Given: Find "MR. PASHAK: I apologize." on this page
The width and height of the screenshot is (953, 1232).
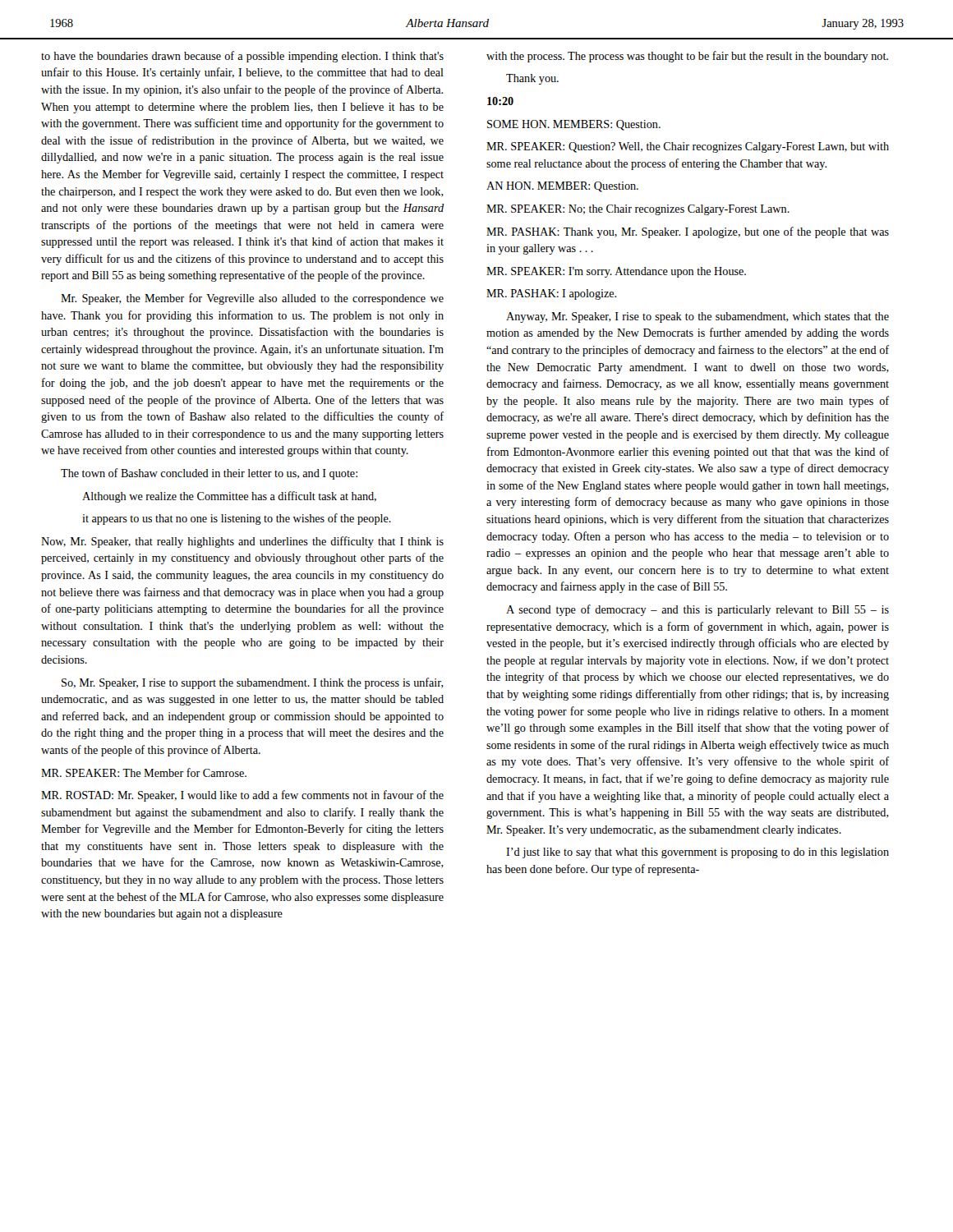Looking at the screenshot, I should pos(551,294).
